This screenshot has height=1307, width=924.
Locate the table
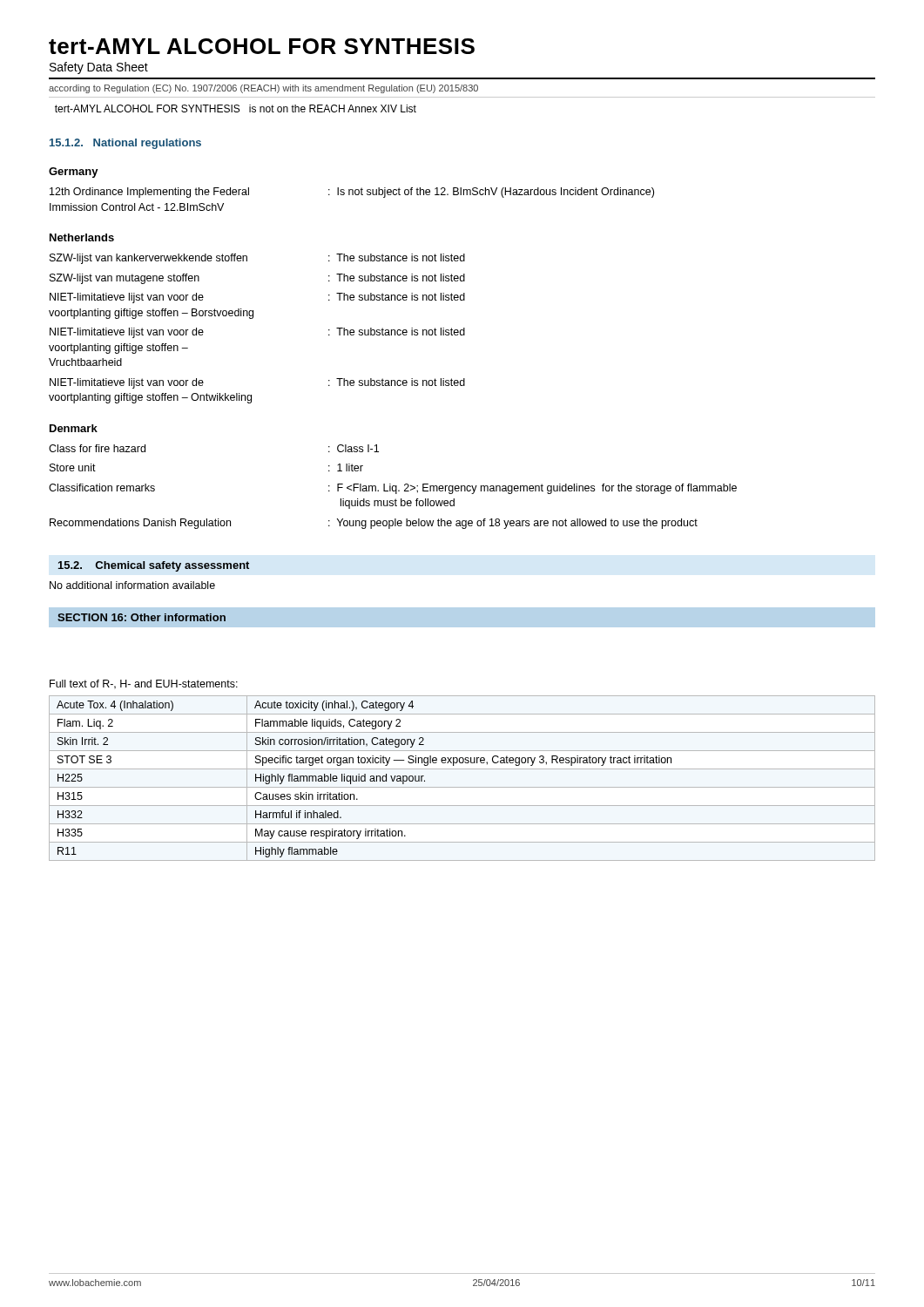coord(462,778)
